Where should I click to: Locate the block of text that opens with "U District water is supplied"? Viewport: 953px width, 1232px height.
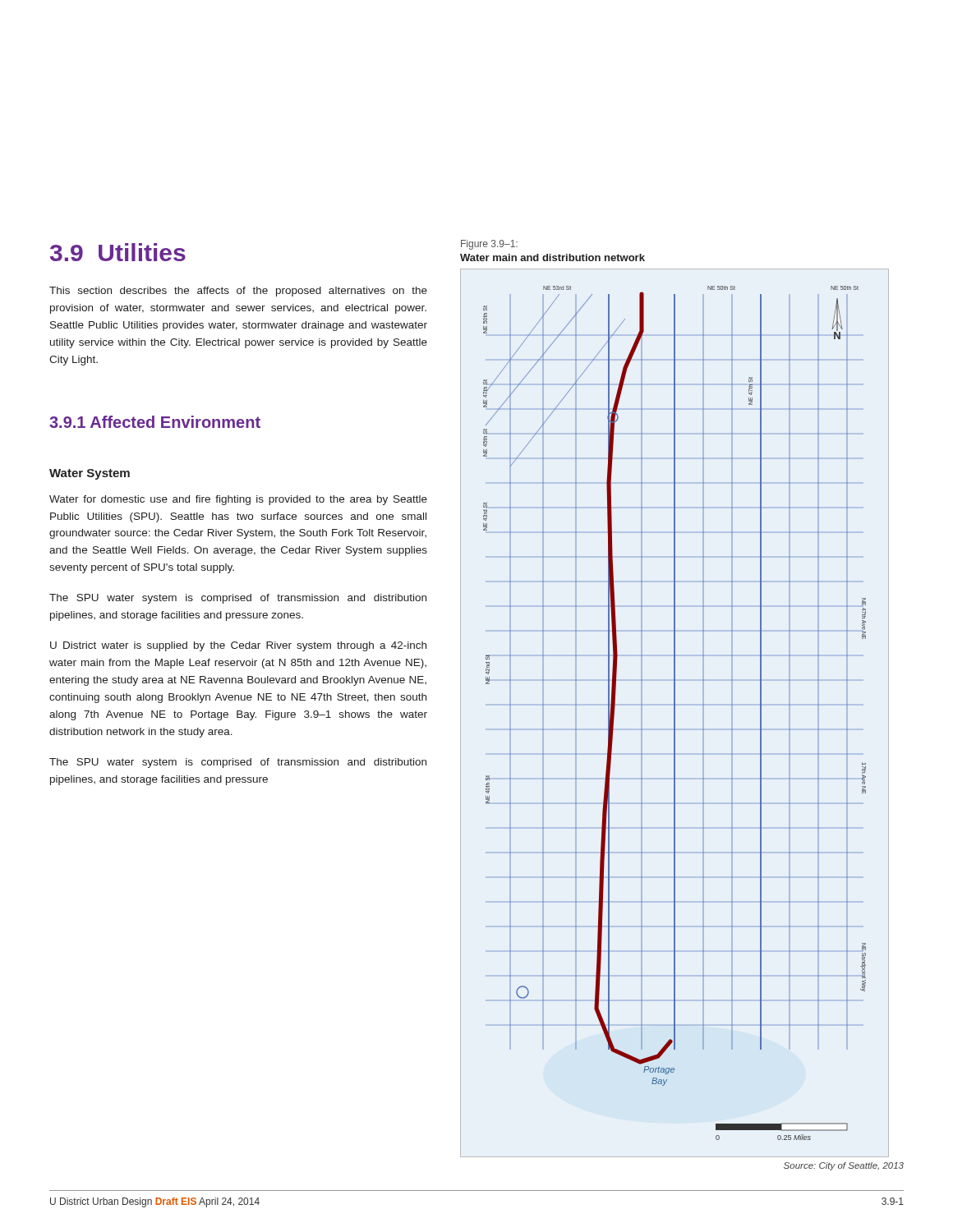[x=238, y=688]
